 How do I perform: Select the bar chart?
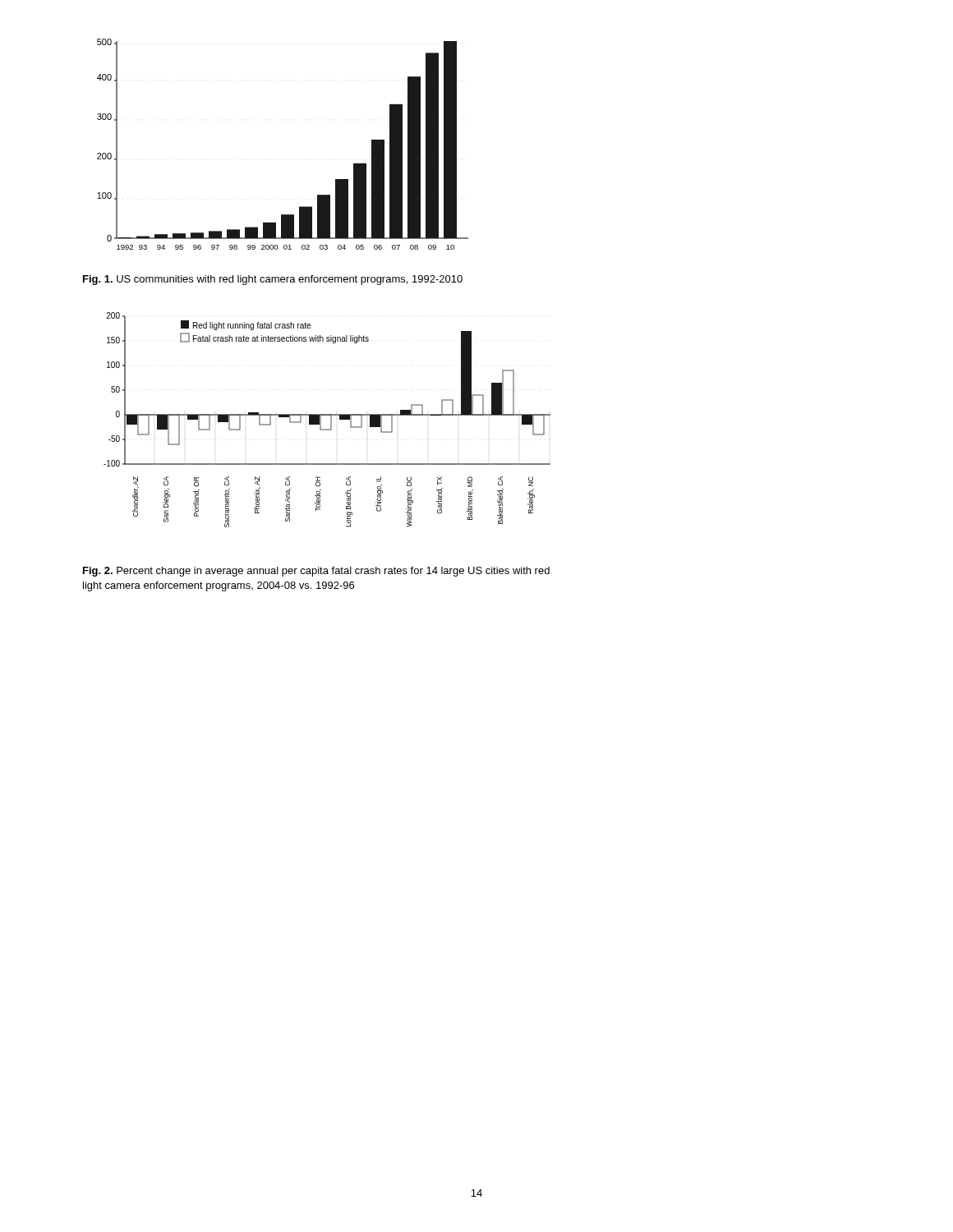tap(288, 149)
